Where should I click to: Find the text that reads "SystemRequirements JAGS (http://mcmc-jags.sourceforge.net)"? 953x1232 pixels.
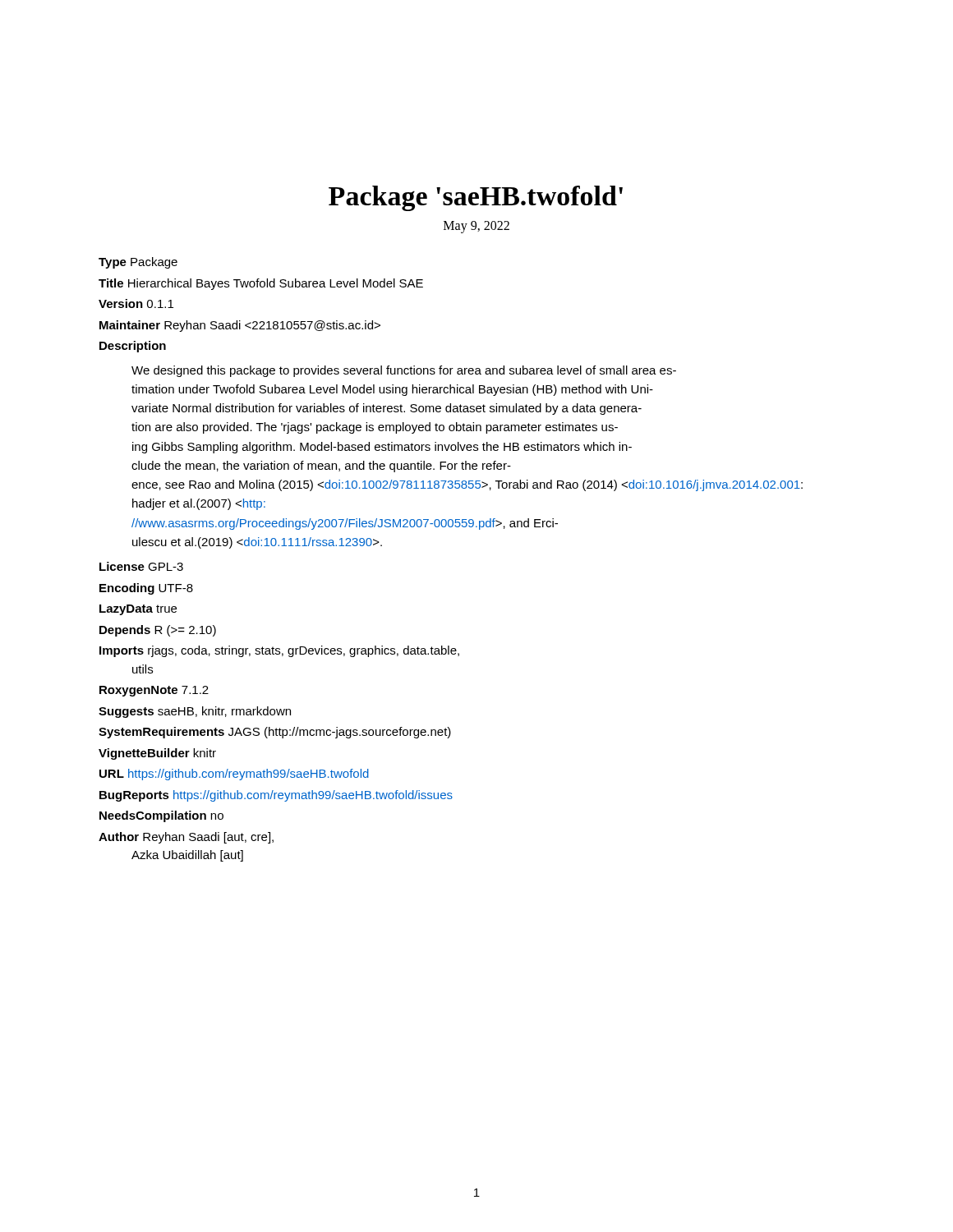coord(275,731)
